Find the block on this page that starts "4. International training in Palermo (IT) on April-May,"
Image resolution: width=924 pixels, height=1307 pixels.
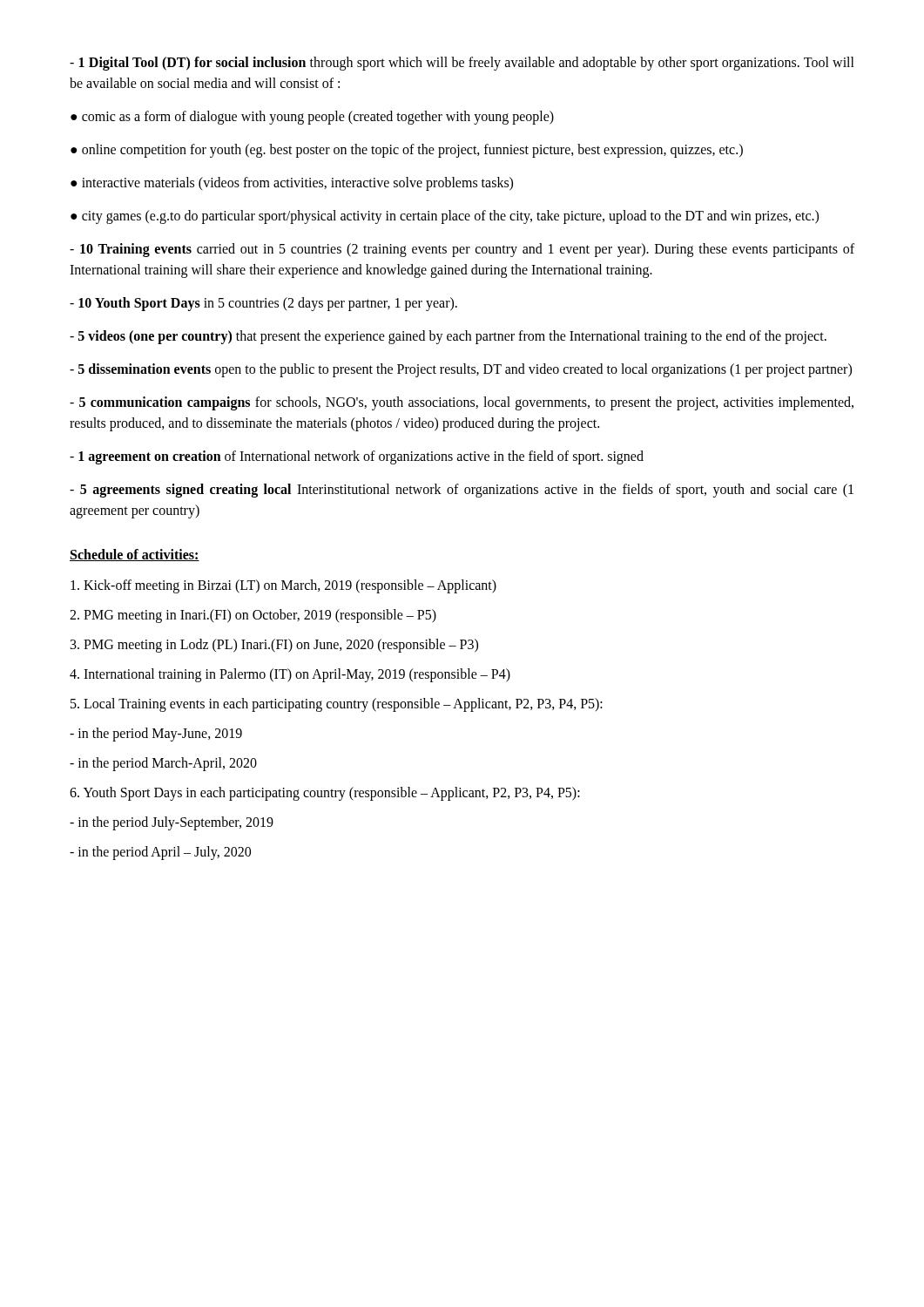[290, 674]
